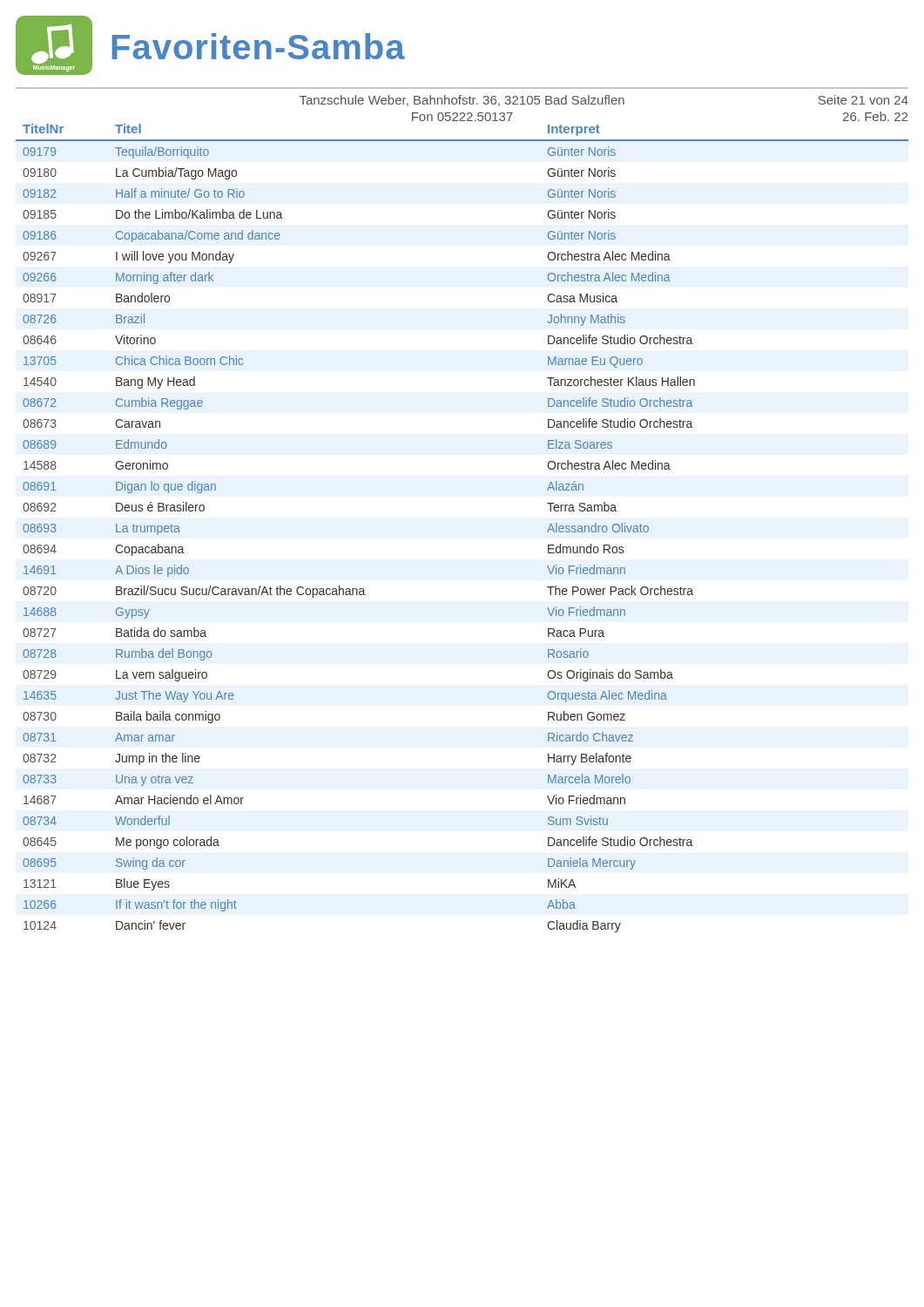Select the logo
This screenshot has height=1307, width=924.
[x=58, y=47]
